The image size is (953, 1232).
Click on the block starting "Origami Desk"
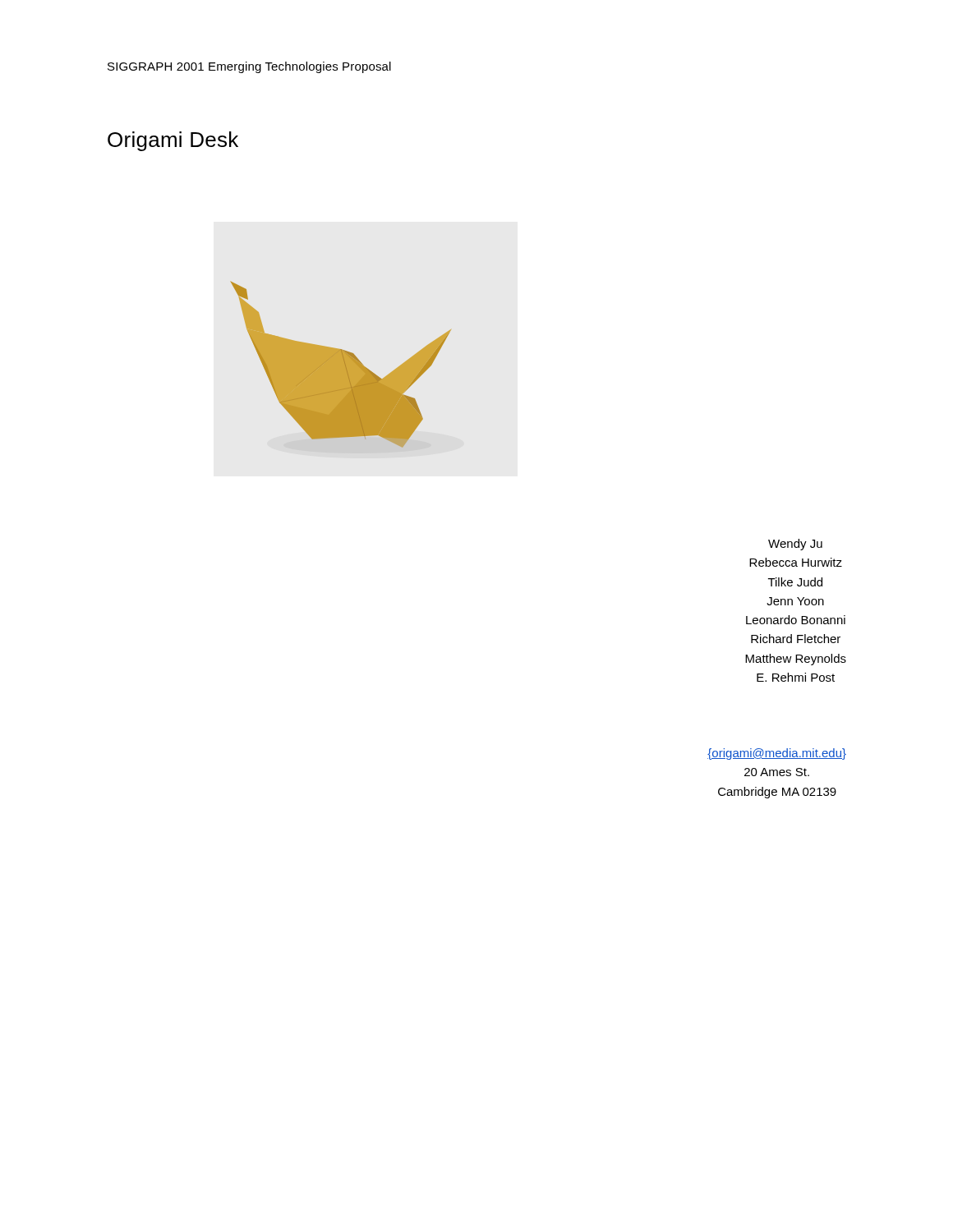173,140
